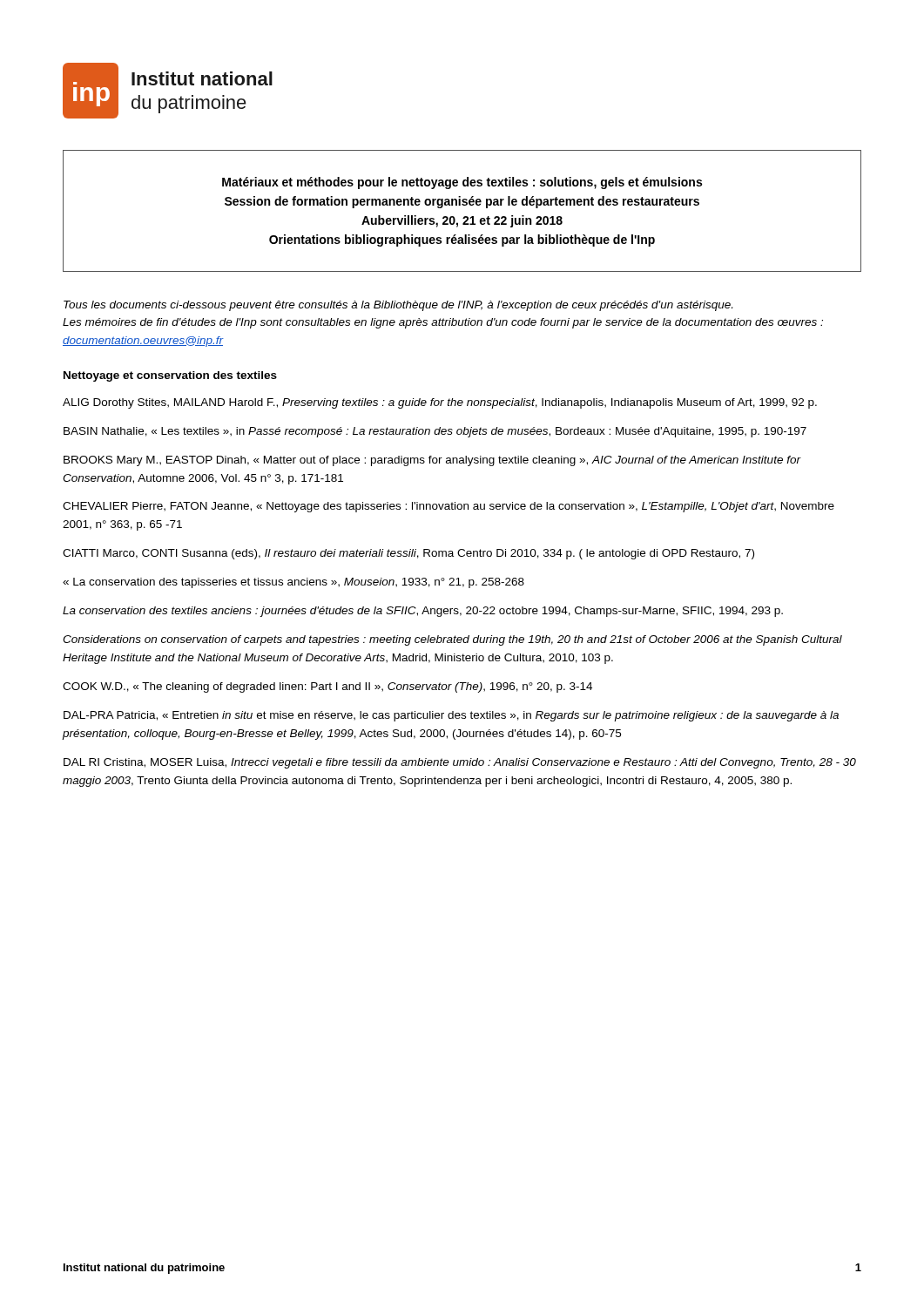Where is the passage that starts "Considerations on conservation of"?
The width and height of the screenshot is (924, 1307).
pos(452,648)
